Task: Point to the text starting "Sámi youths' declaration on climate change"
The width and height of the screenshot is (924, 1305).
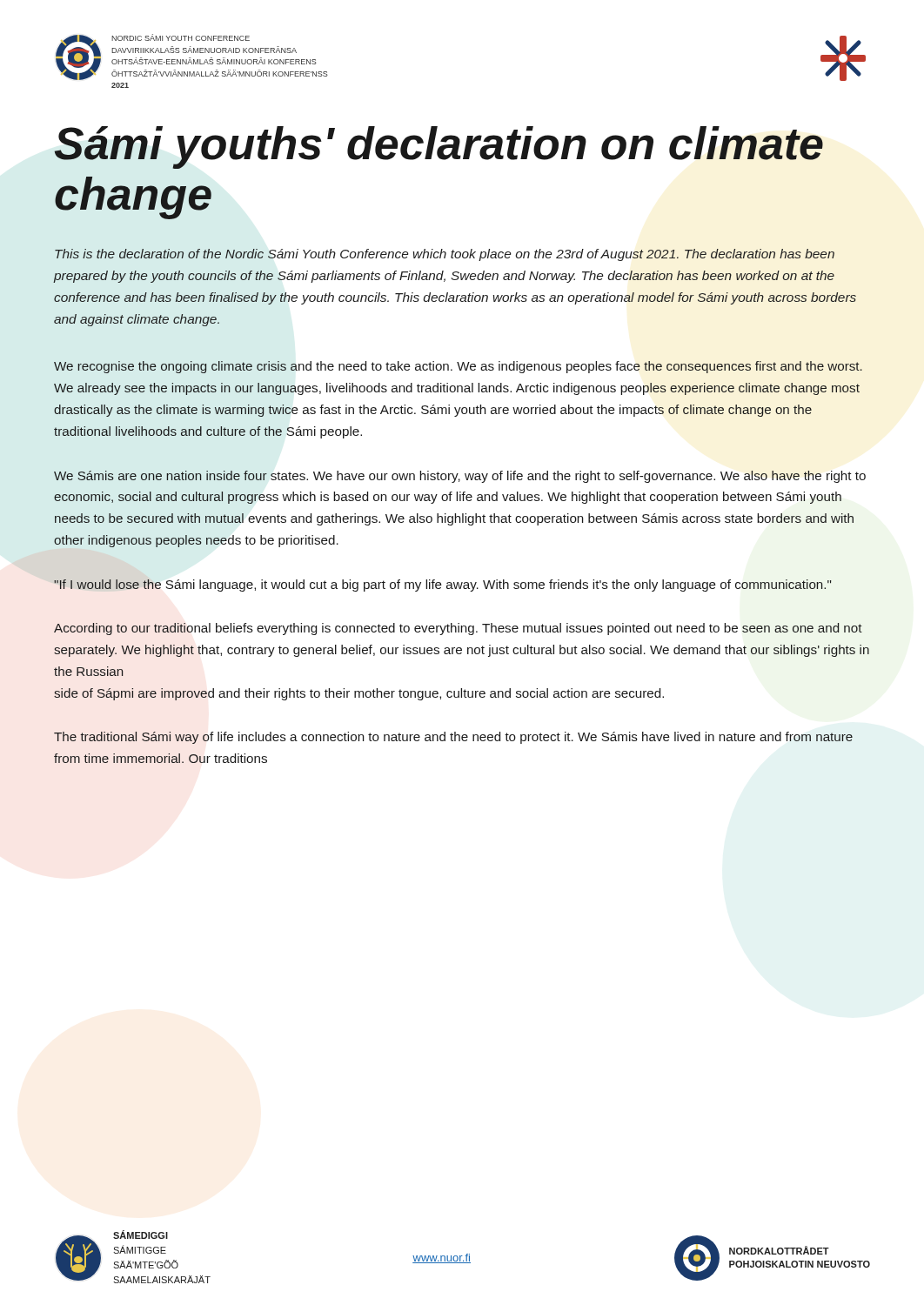Action: click(x=462, y=169)
